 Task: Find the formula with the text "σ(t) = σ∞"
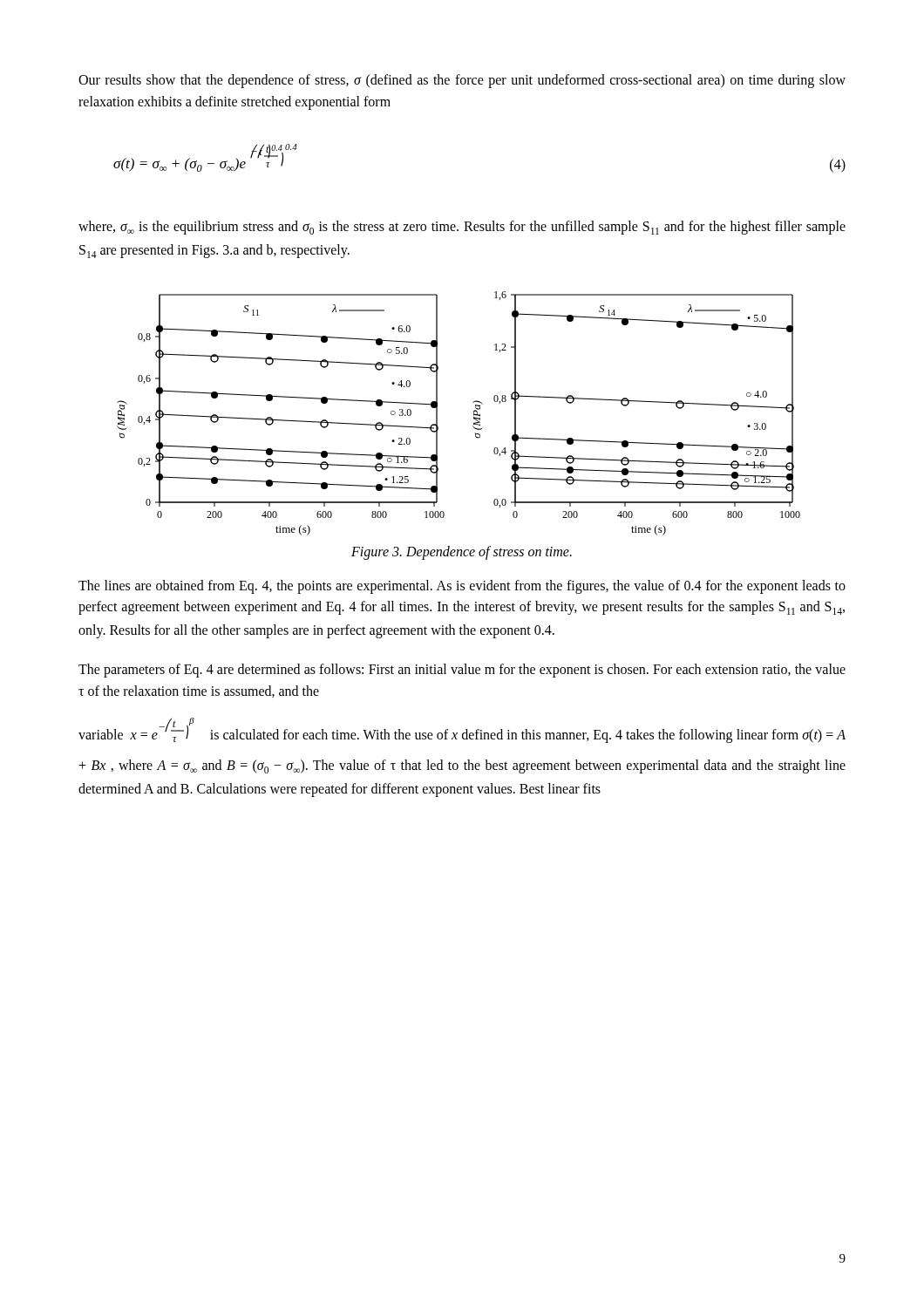tap(193, 162)
